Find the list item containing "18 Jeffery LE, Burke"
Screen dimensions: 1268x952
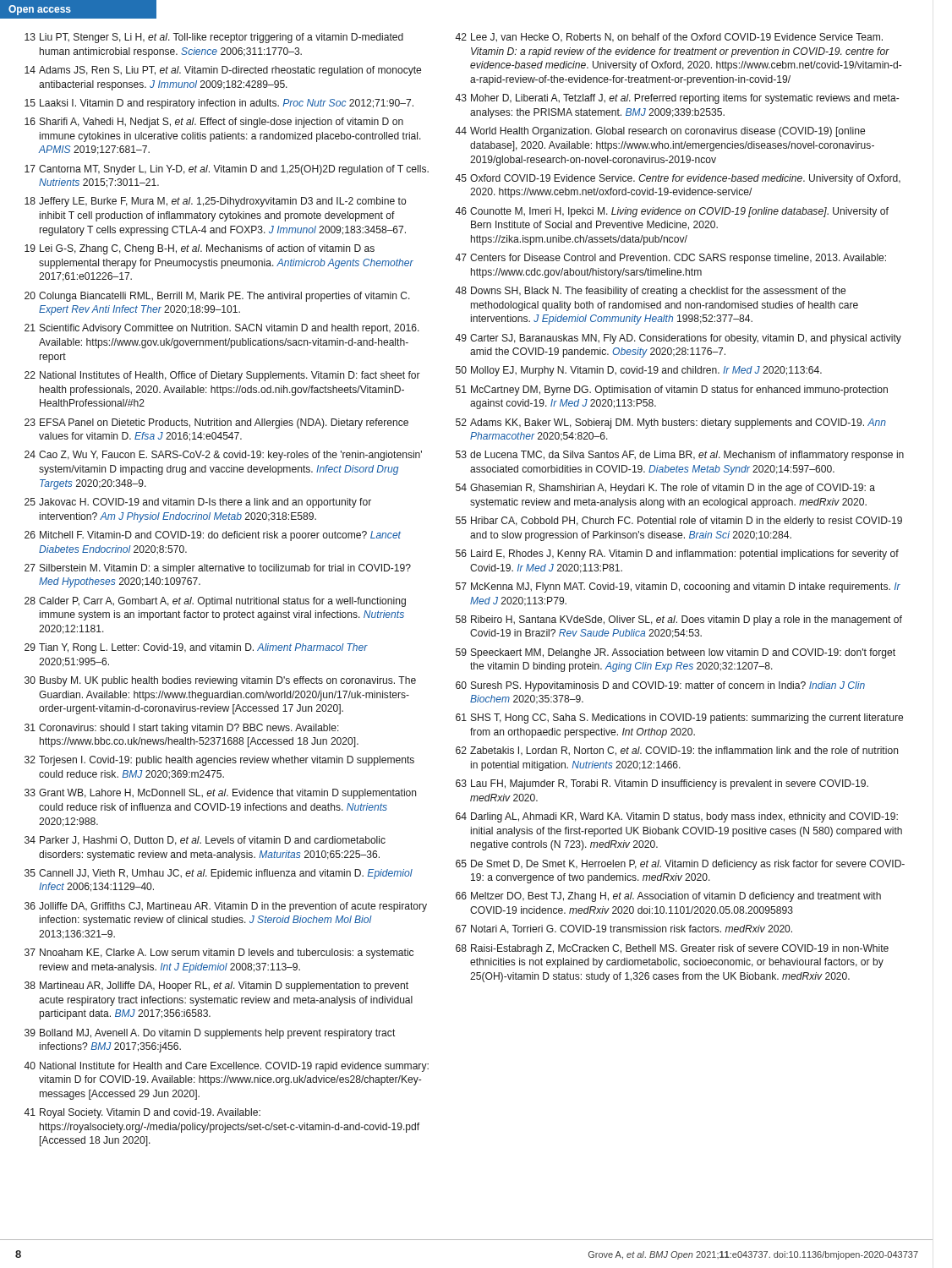point(222,216)
